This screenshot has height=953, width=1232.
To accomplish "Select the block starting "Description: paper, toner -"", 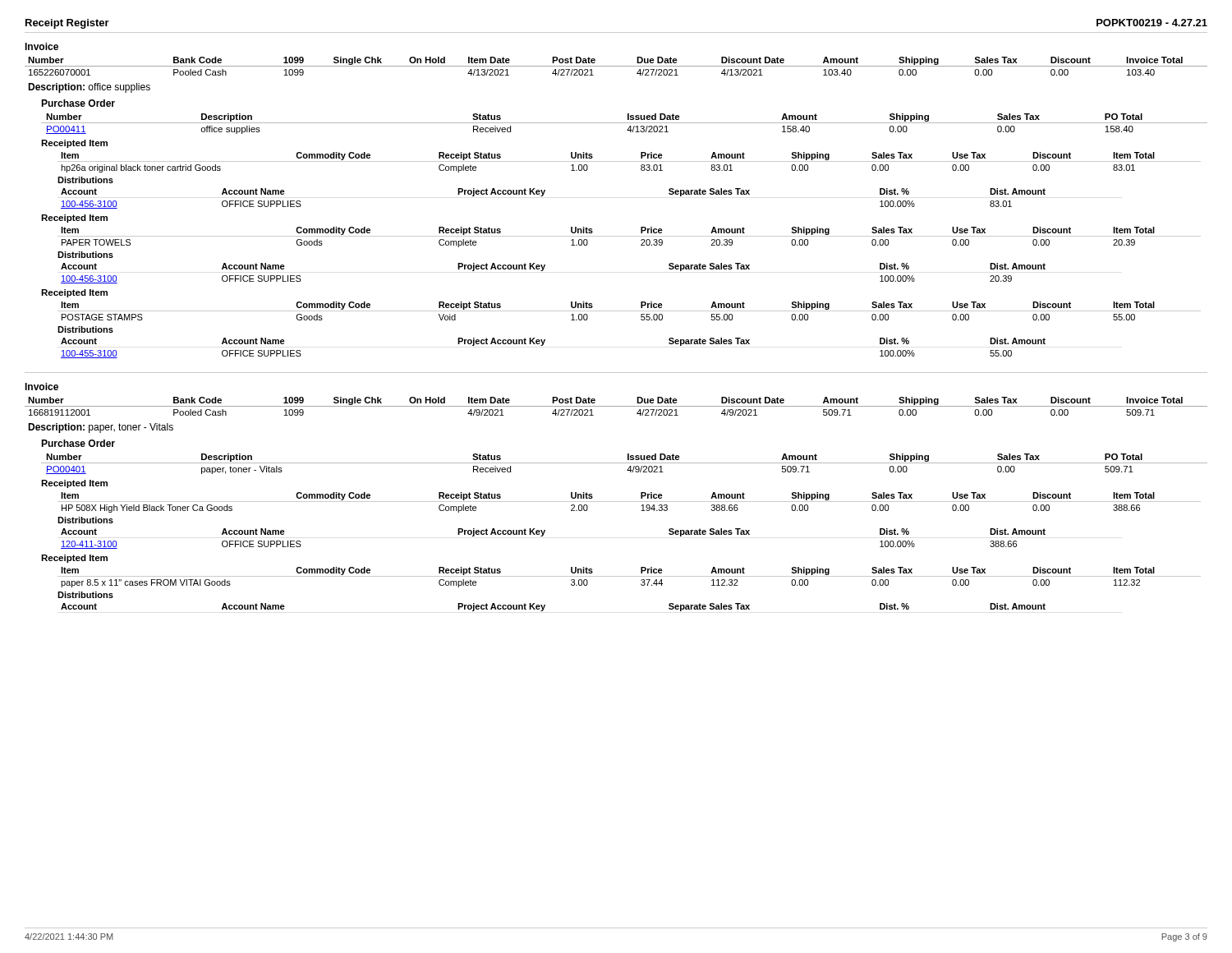I will tap(101, 427).
